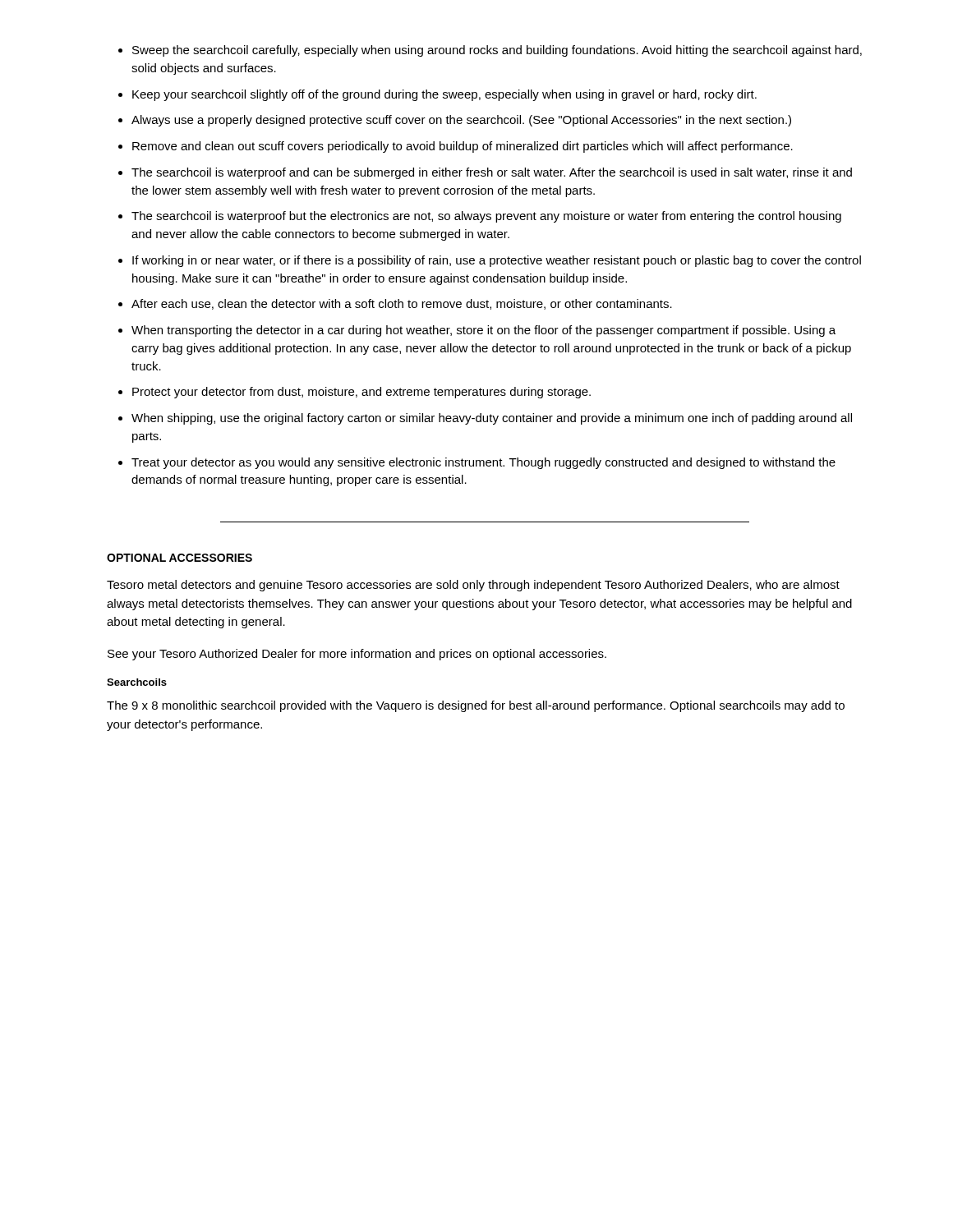This screenshot has height=1232, width=953.
Task: Select the list item with the text "When transporting the detector"
Action: coord(491,348)
